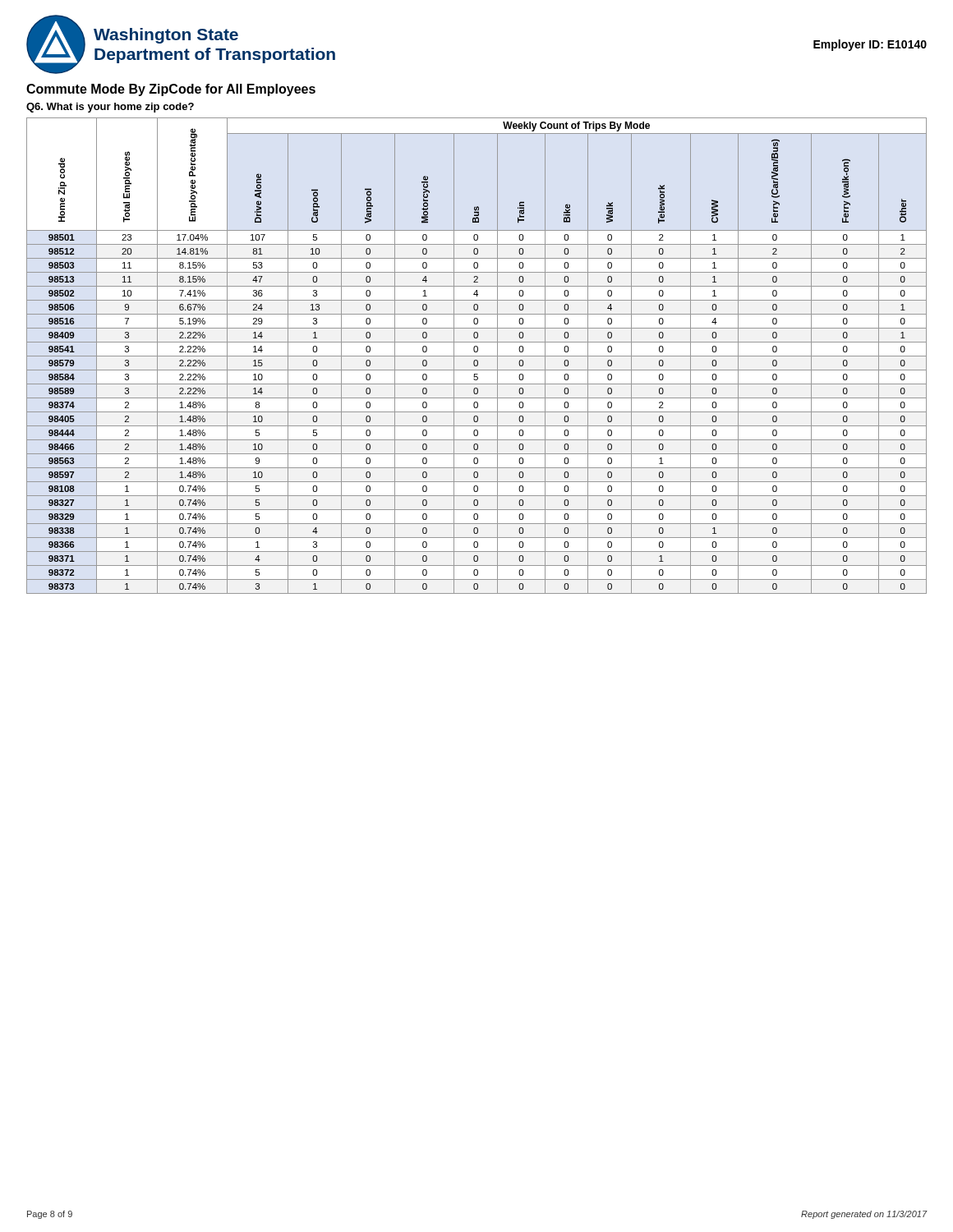Click a table
This screenshot has width=953, height=1232.
pyautogui.click(x=476, y=355)
